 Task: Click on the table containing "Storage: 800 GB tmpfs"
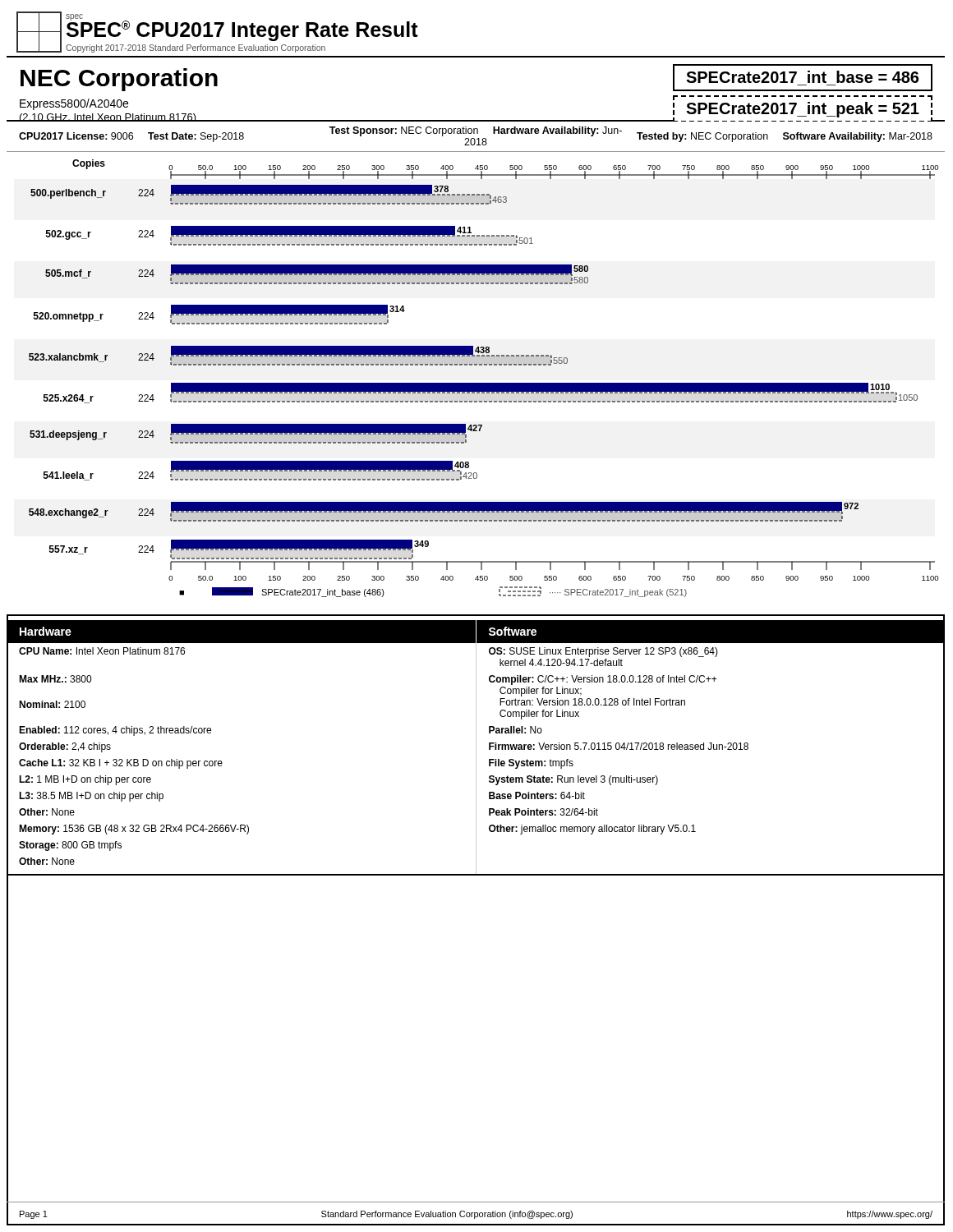click(x=476, y=748)
